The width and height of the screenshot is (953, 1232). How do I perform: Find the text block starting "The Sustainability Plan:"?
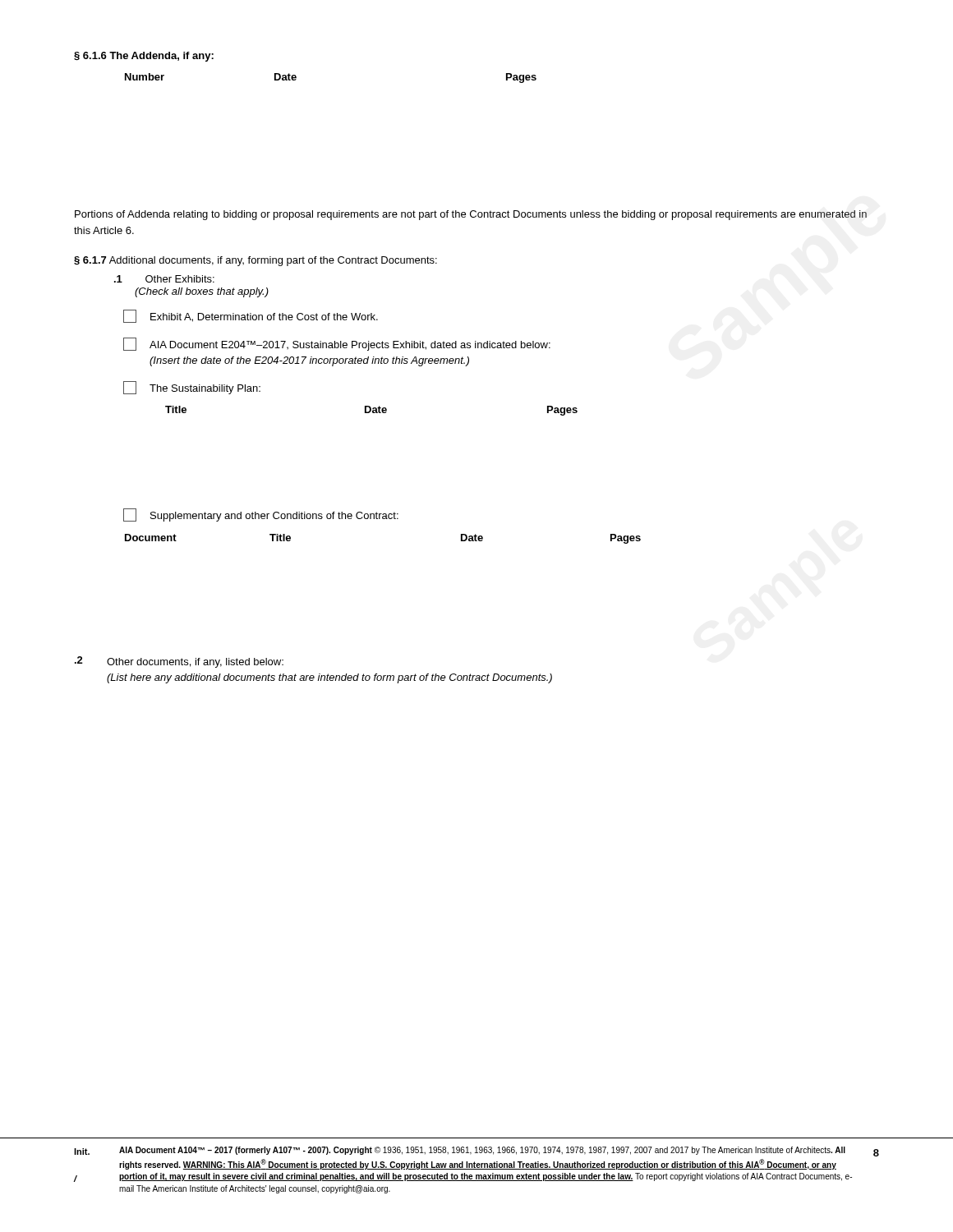(192, 388)
